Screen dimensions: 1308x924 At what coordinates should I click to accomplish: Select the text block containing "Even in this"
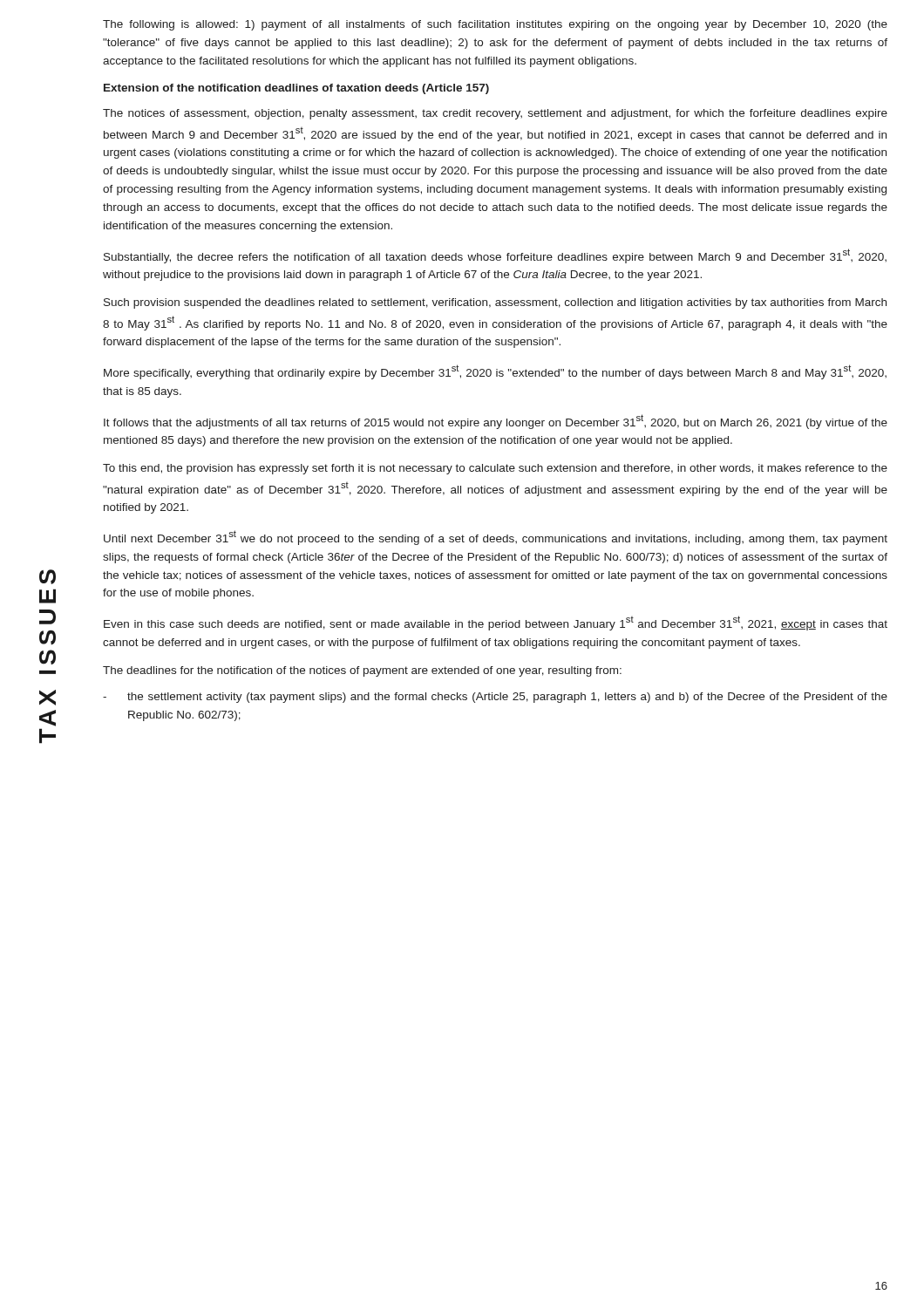pyautogui.click(x=495, y=631)
